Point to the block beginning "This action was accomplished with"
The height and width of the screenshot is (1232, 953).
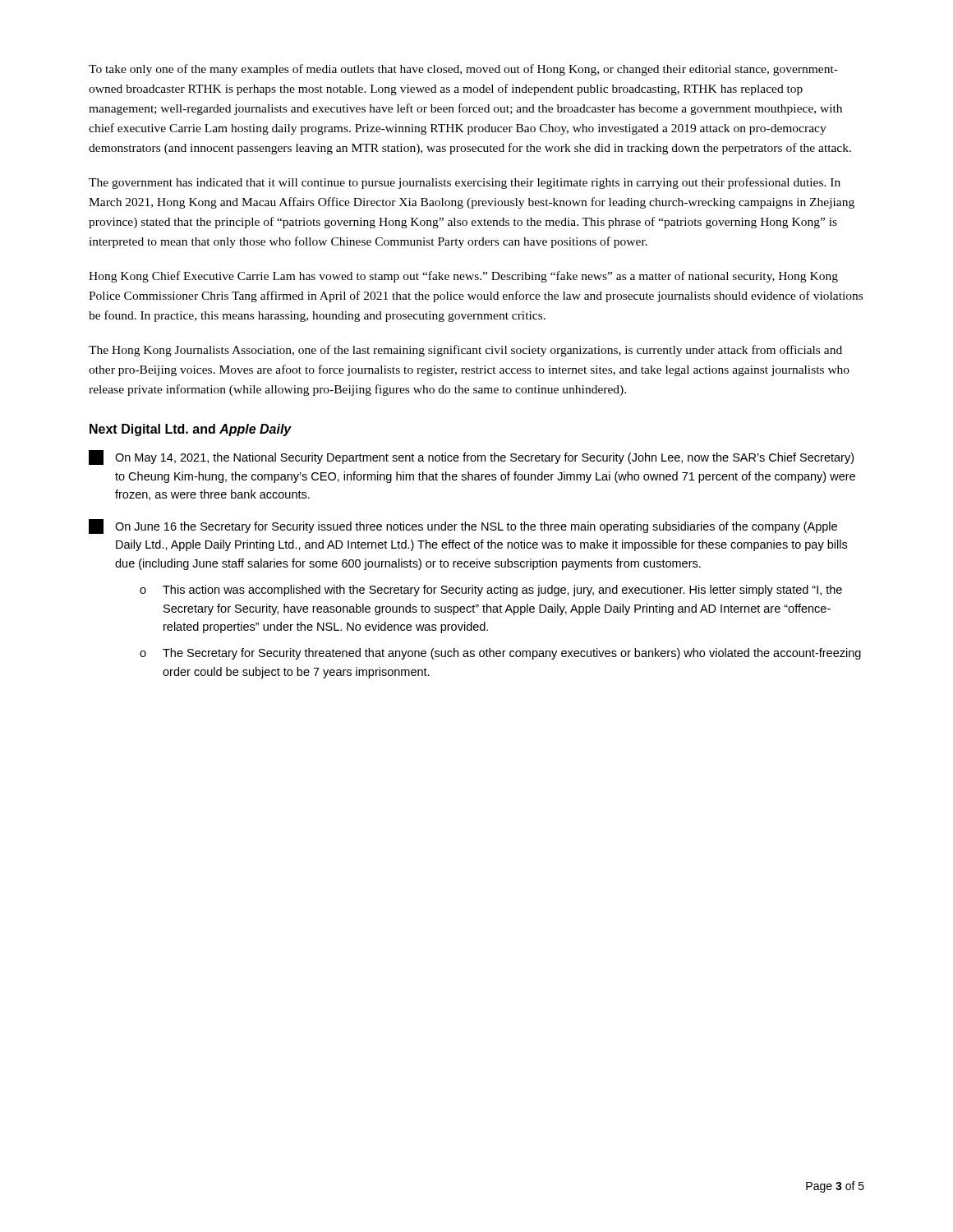click(503, 608)
